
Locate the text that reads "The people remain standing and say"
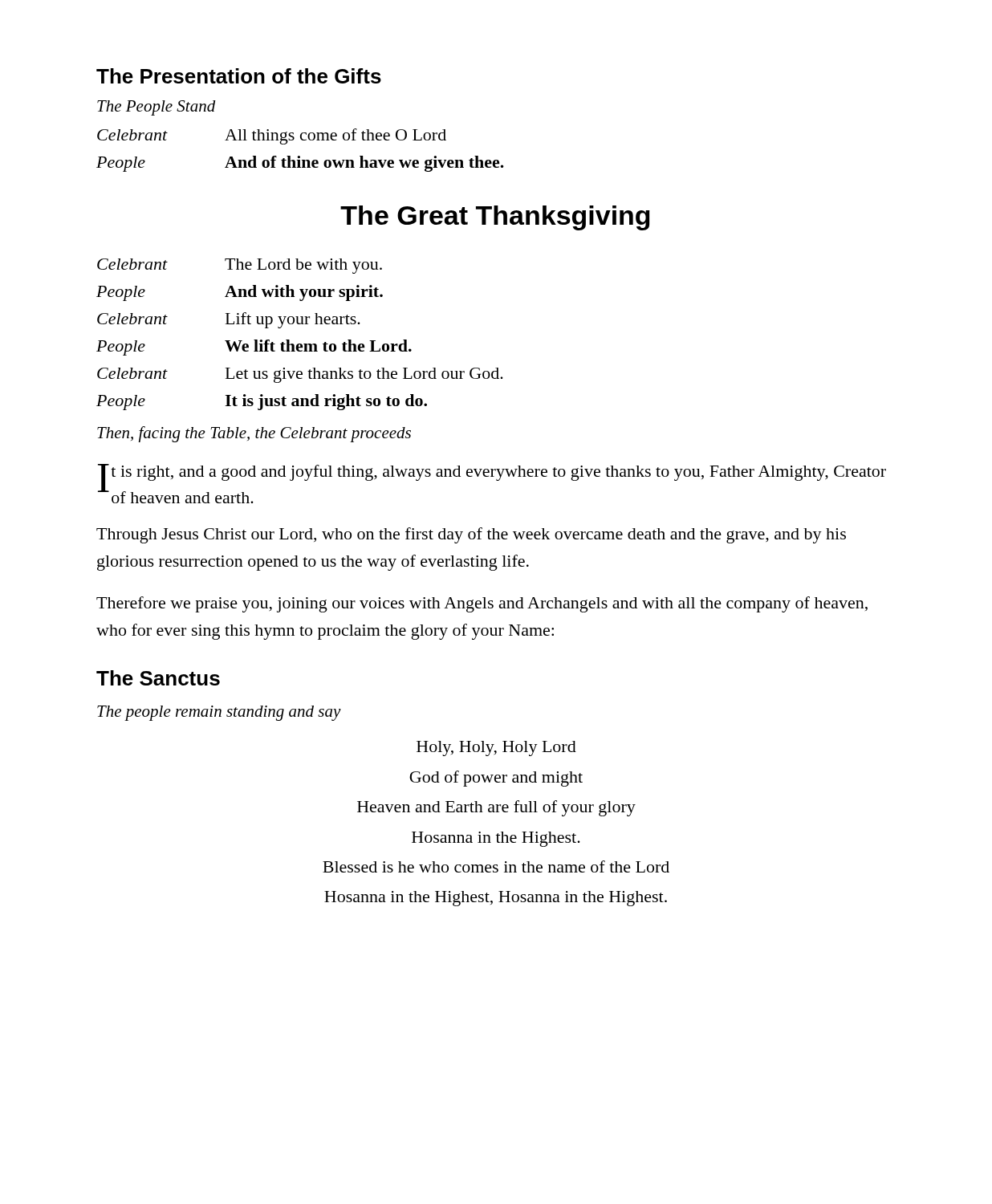click(218, 711)
